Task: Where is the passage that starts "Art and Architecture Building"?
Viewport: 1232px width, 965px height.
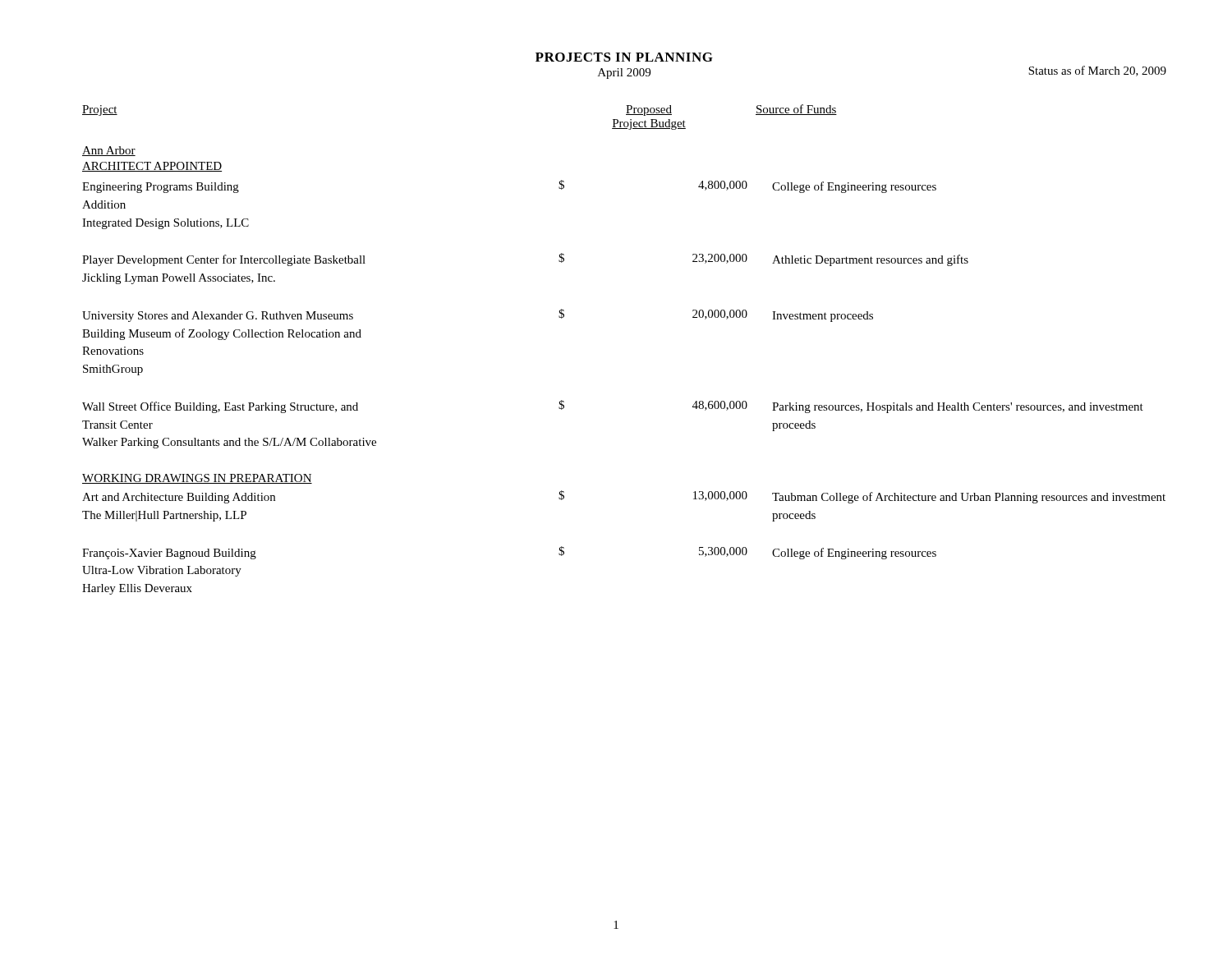Action: pos(179,506)
